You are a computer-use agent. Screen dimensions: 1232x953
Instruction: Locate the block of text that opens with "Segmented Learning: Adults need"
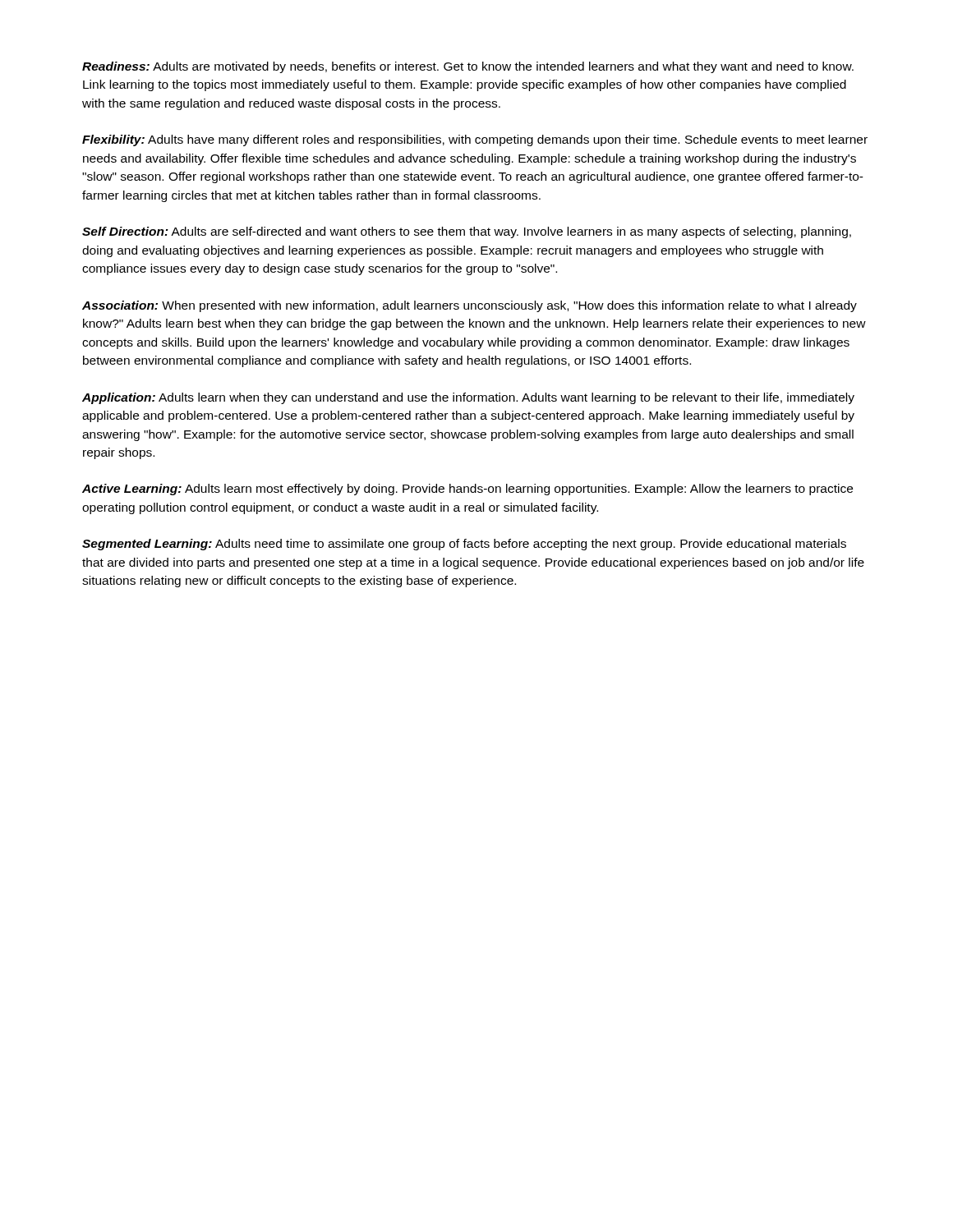coord(473,562)
